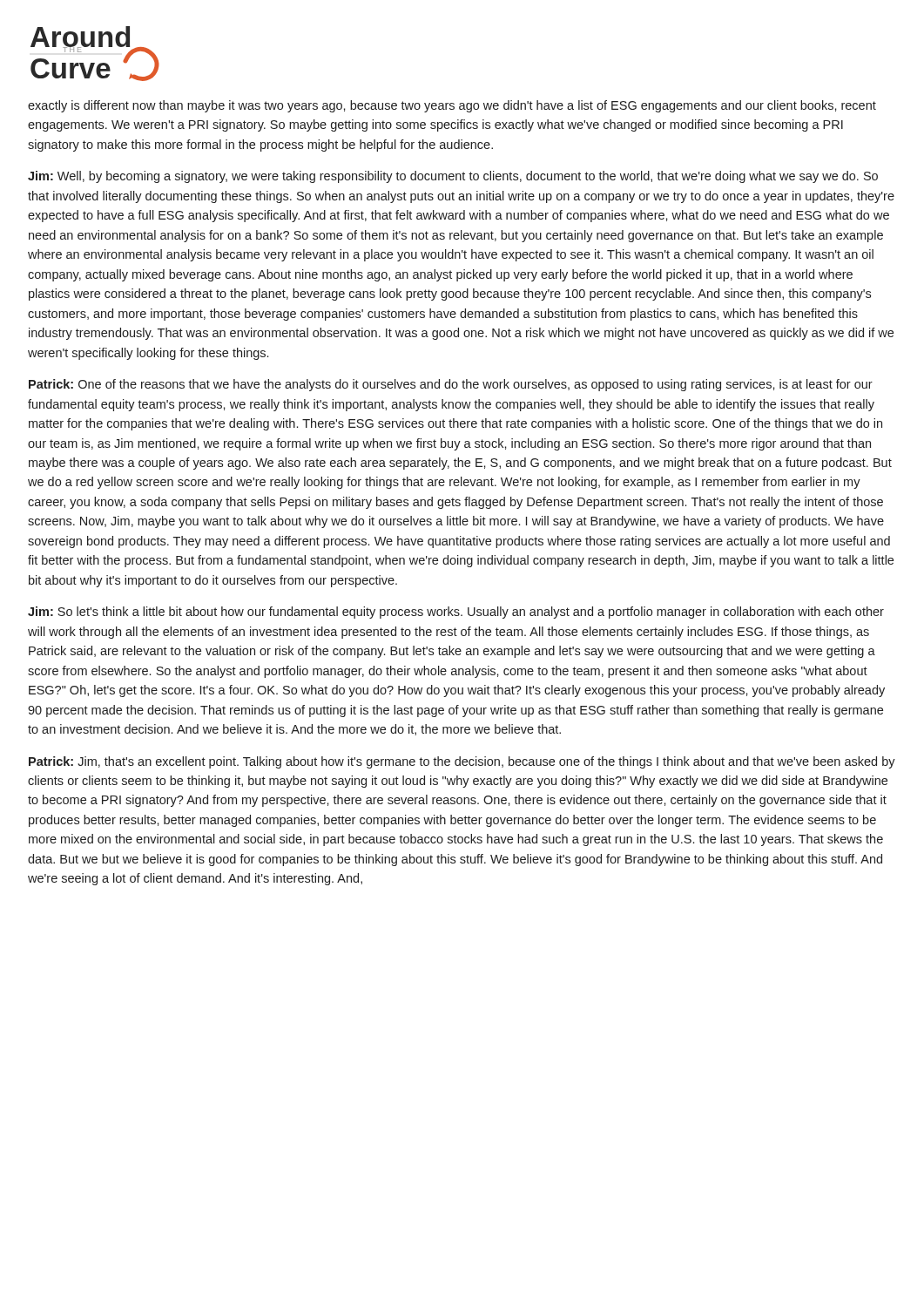Point to the element starting "Patrick: Jim, that's an excellent point."
924x1307 pixels.
click(462, 820)
